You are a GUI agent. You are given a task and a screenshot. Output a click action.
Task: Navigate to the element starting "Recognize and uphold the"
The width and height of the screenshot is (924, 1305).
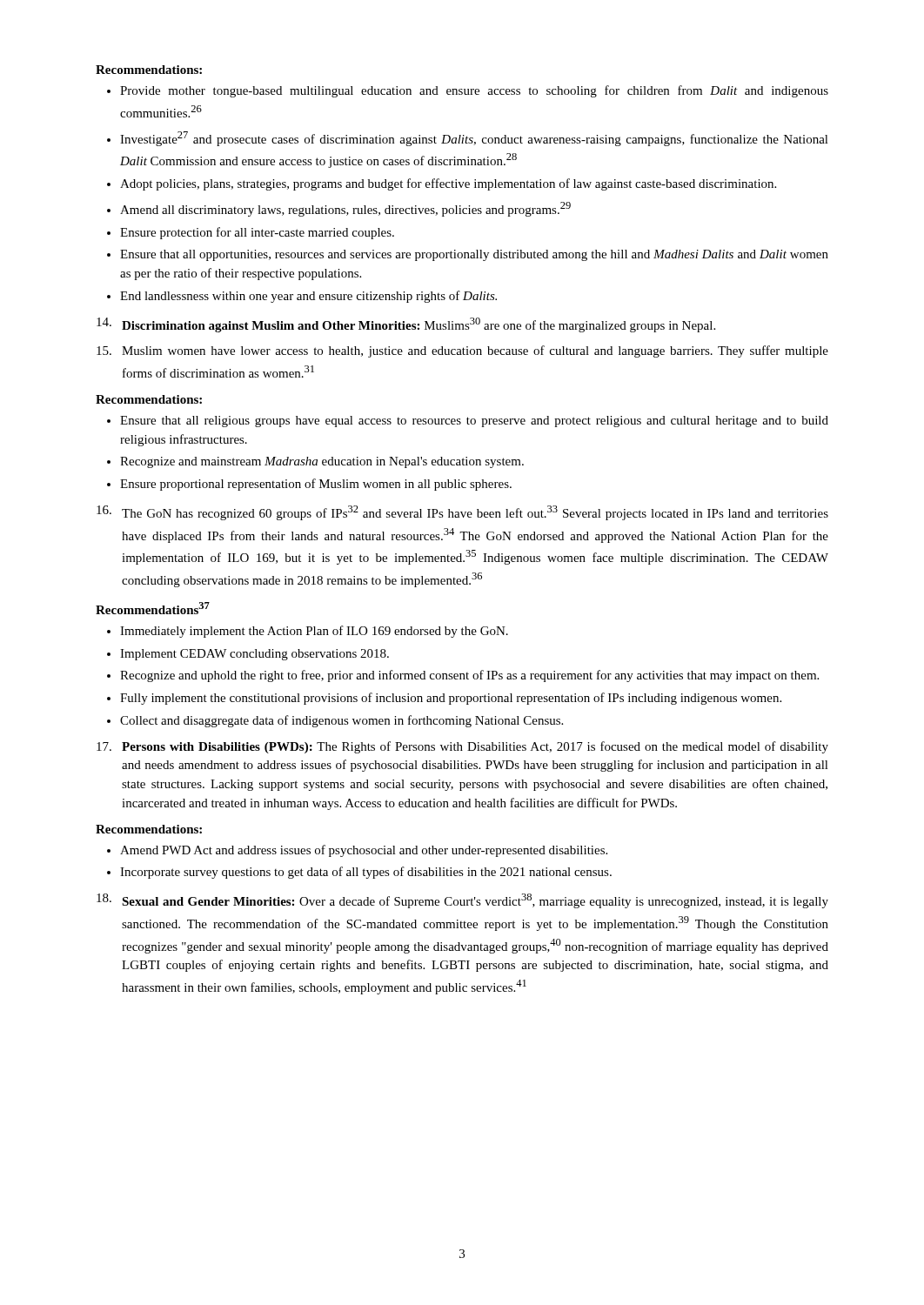470,675
